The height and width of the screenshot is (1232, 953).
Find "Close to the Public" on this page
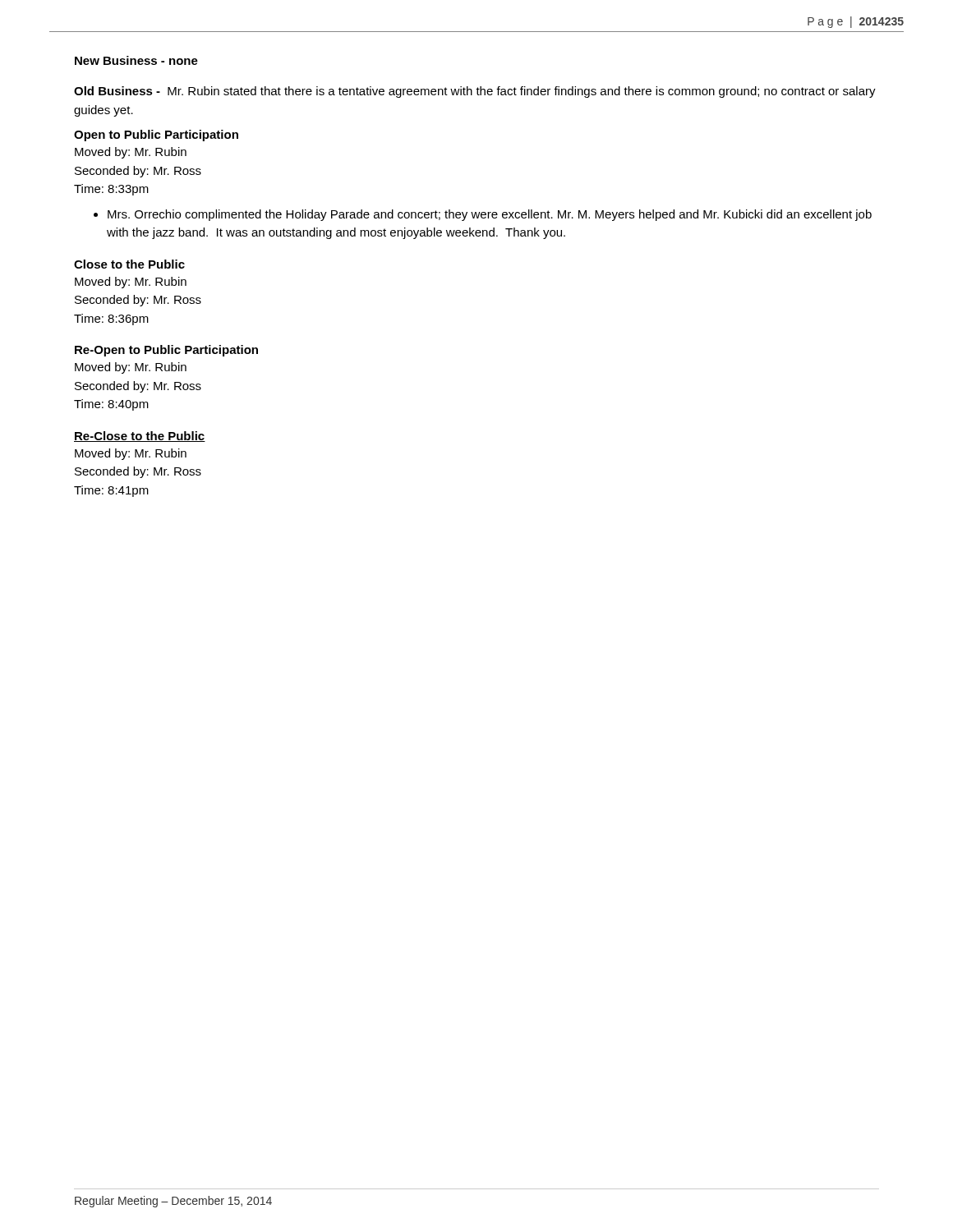(129, 264)
